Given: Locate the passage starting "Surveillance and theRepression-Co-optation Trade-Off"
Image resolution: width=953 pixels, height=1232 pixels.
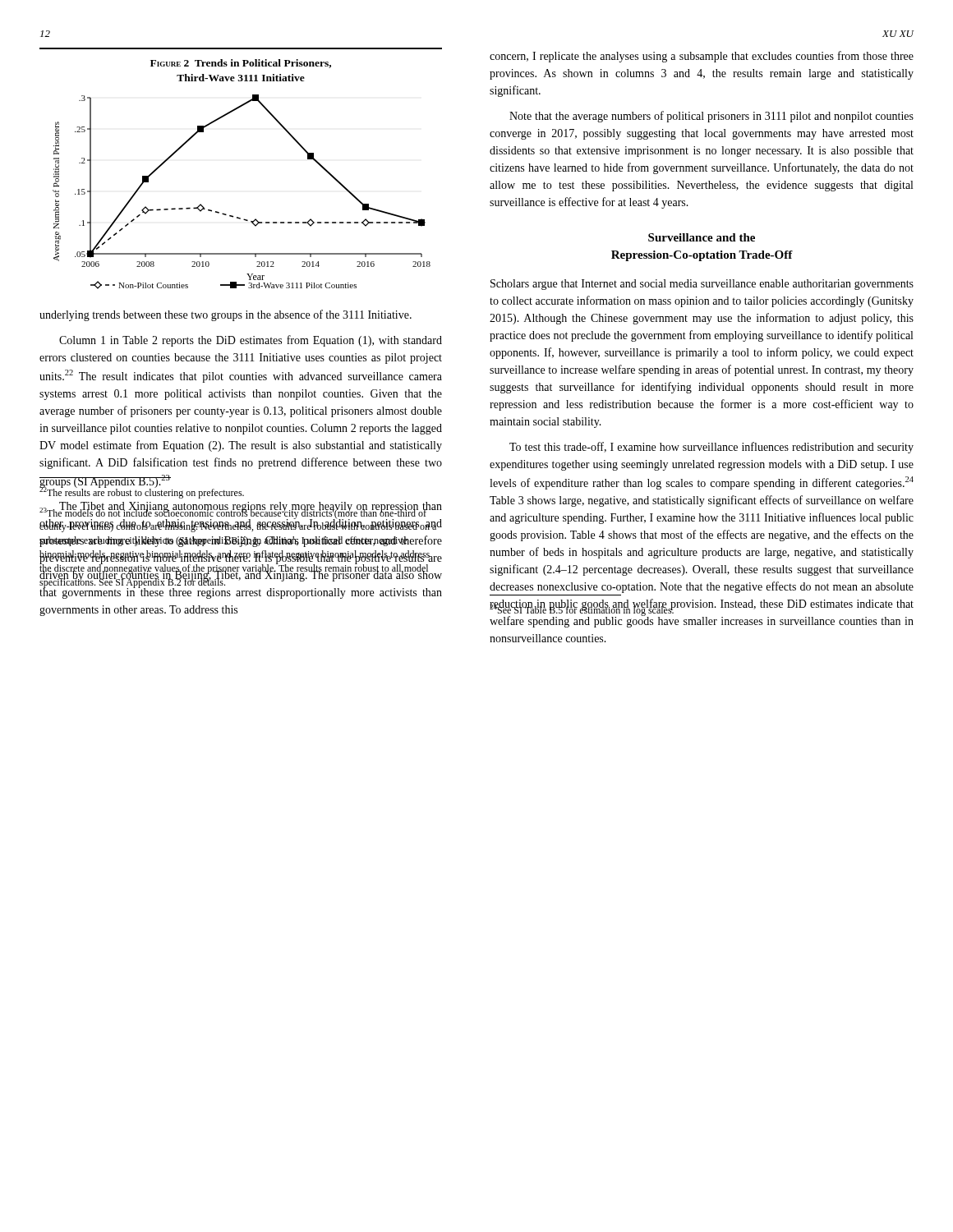Looking at the screenshot, I should coord(702,246).
